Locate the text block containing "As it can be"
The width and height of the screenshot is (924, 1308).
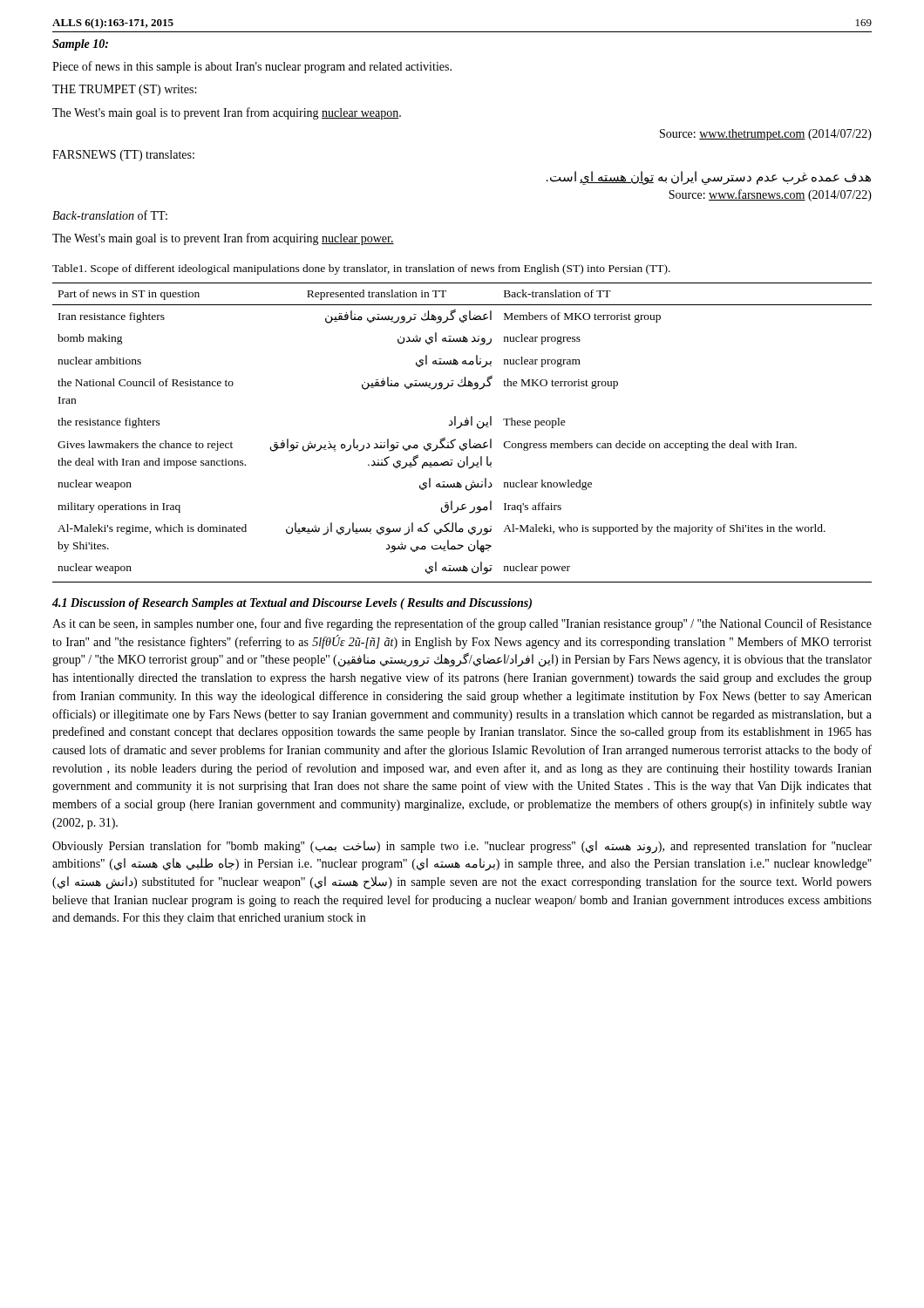(462, 723)
